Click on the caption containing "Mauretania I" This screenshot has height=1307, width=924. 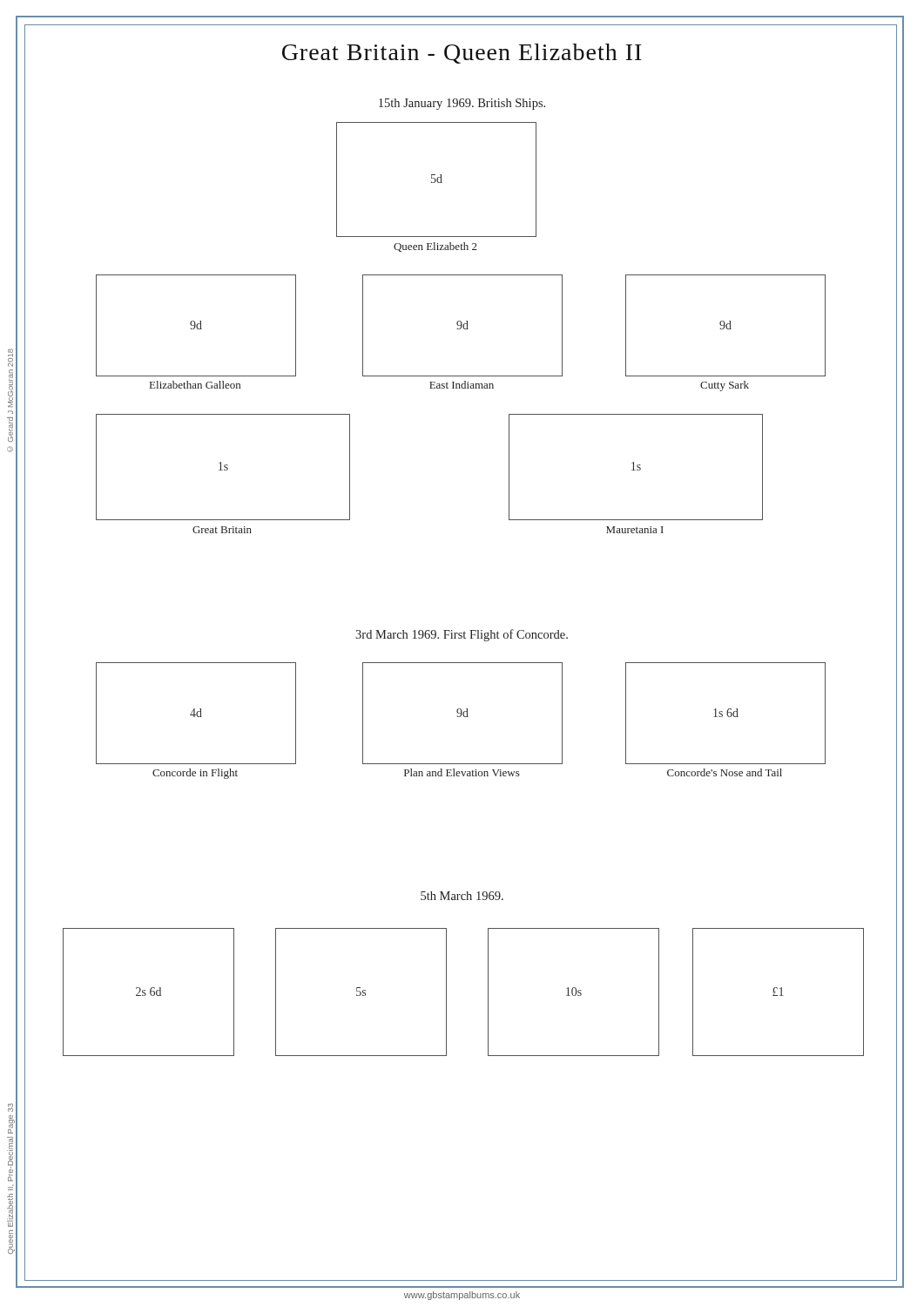(635, 529)
